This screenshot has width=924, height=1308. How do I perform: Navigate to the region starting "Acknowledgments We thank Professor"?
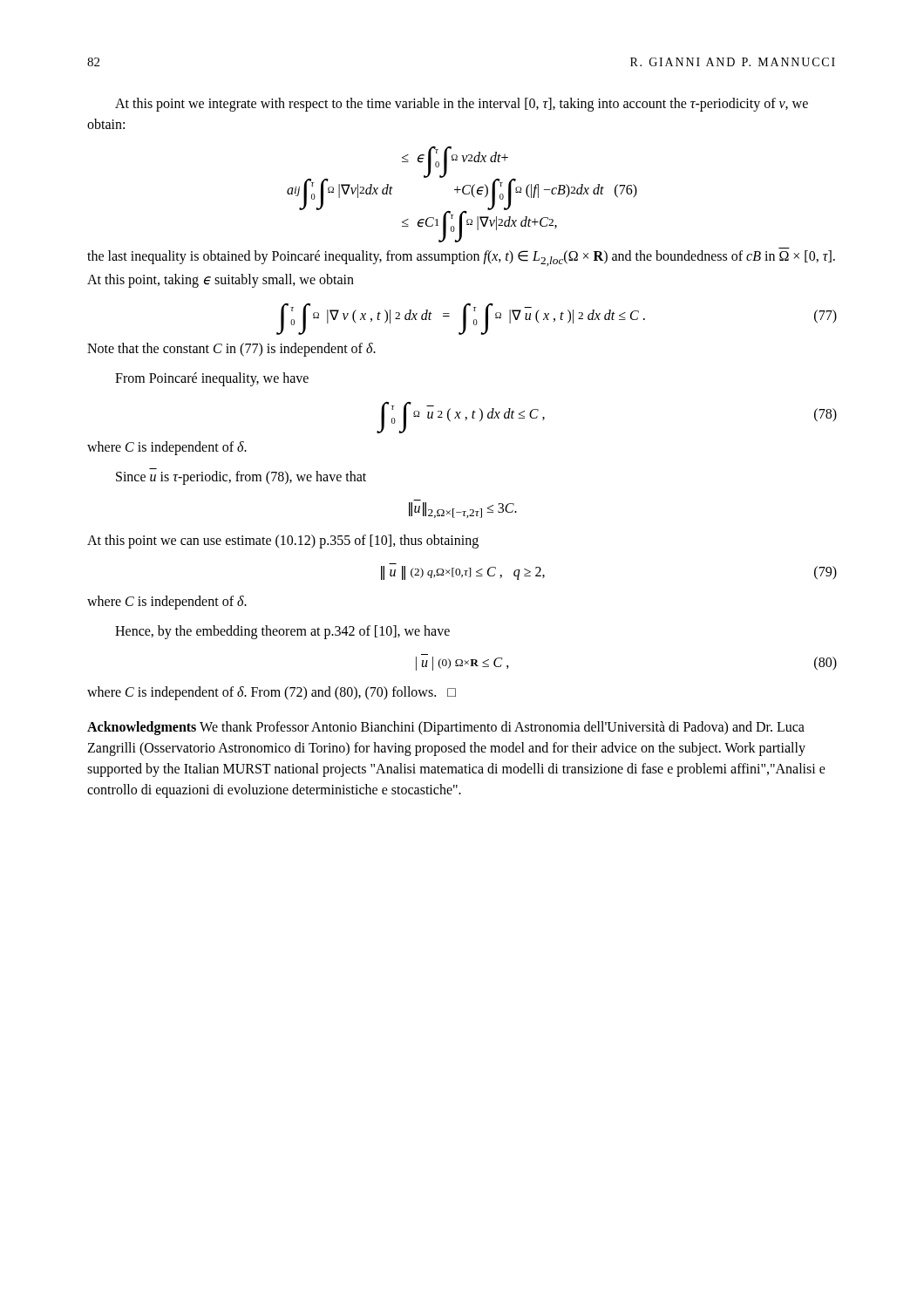click(462, 759)
